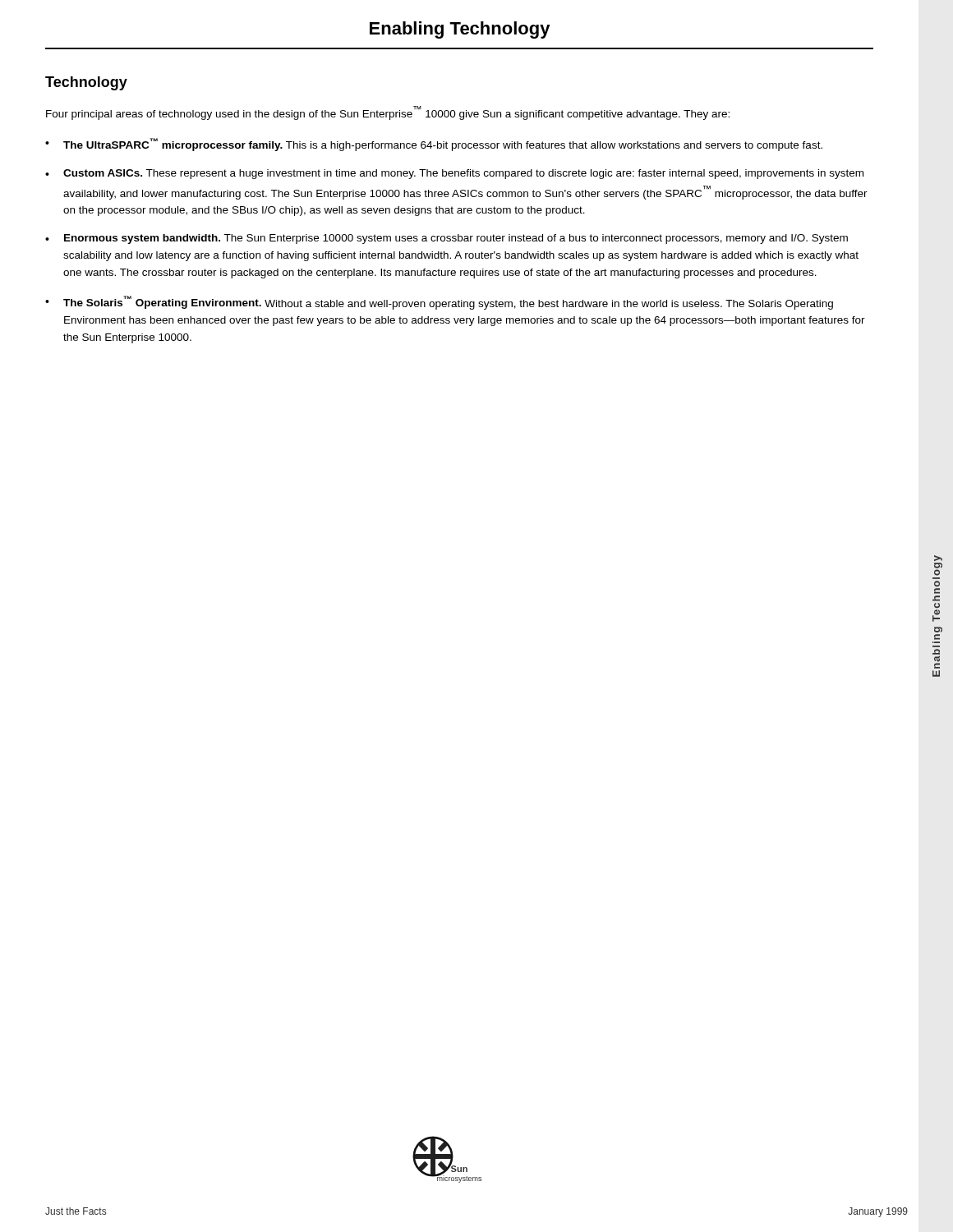
Task: Point to the block beginning "Four principal areas of"
Action: [388, 112]
